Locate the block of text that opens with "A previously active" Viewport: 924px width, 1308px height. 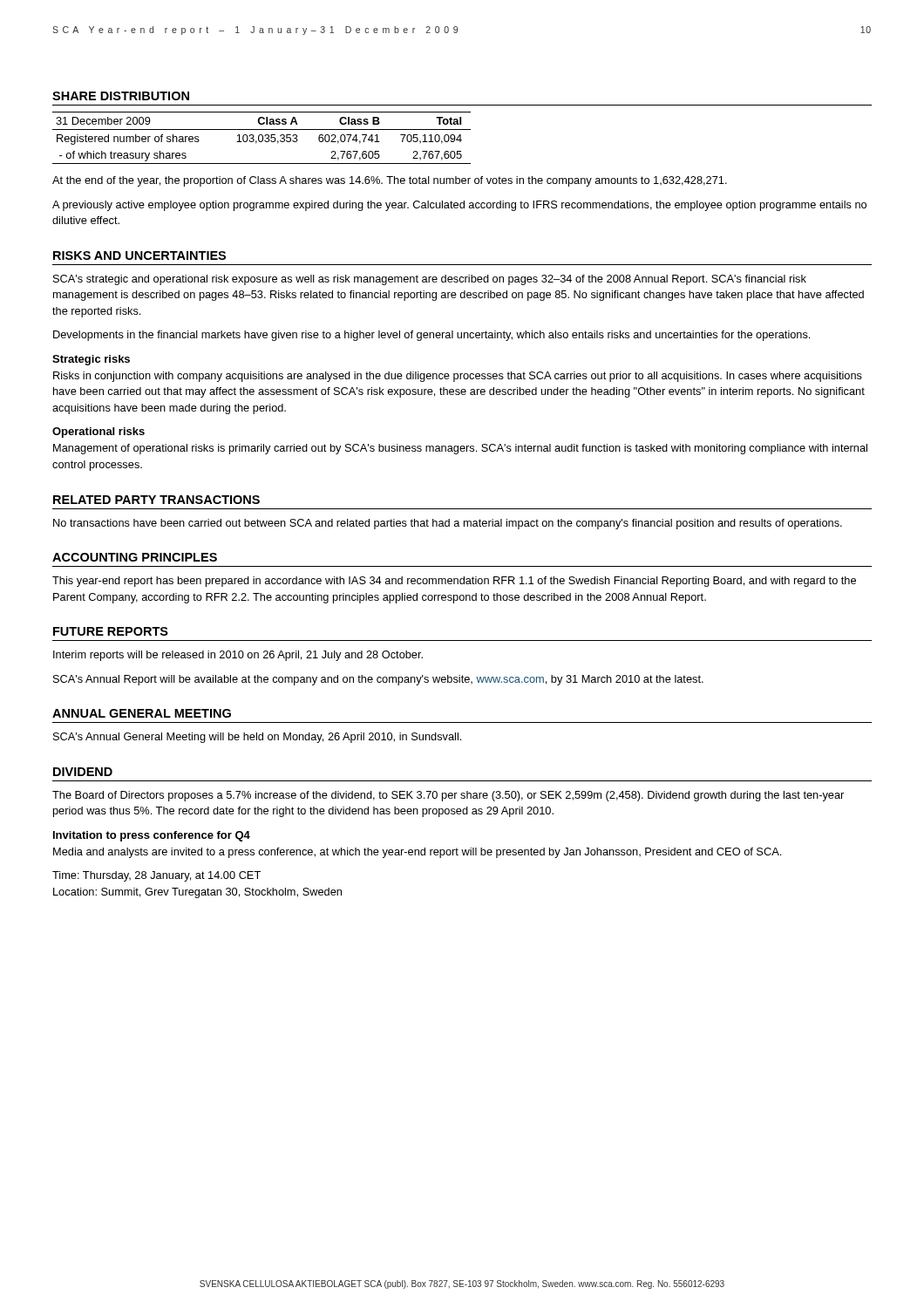point(460,212)
